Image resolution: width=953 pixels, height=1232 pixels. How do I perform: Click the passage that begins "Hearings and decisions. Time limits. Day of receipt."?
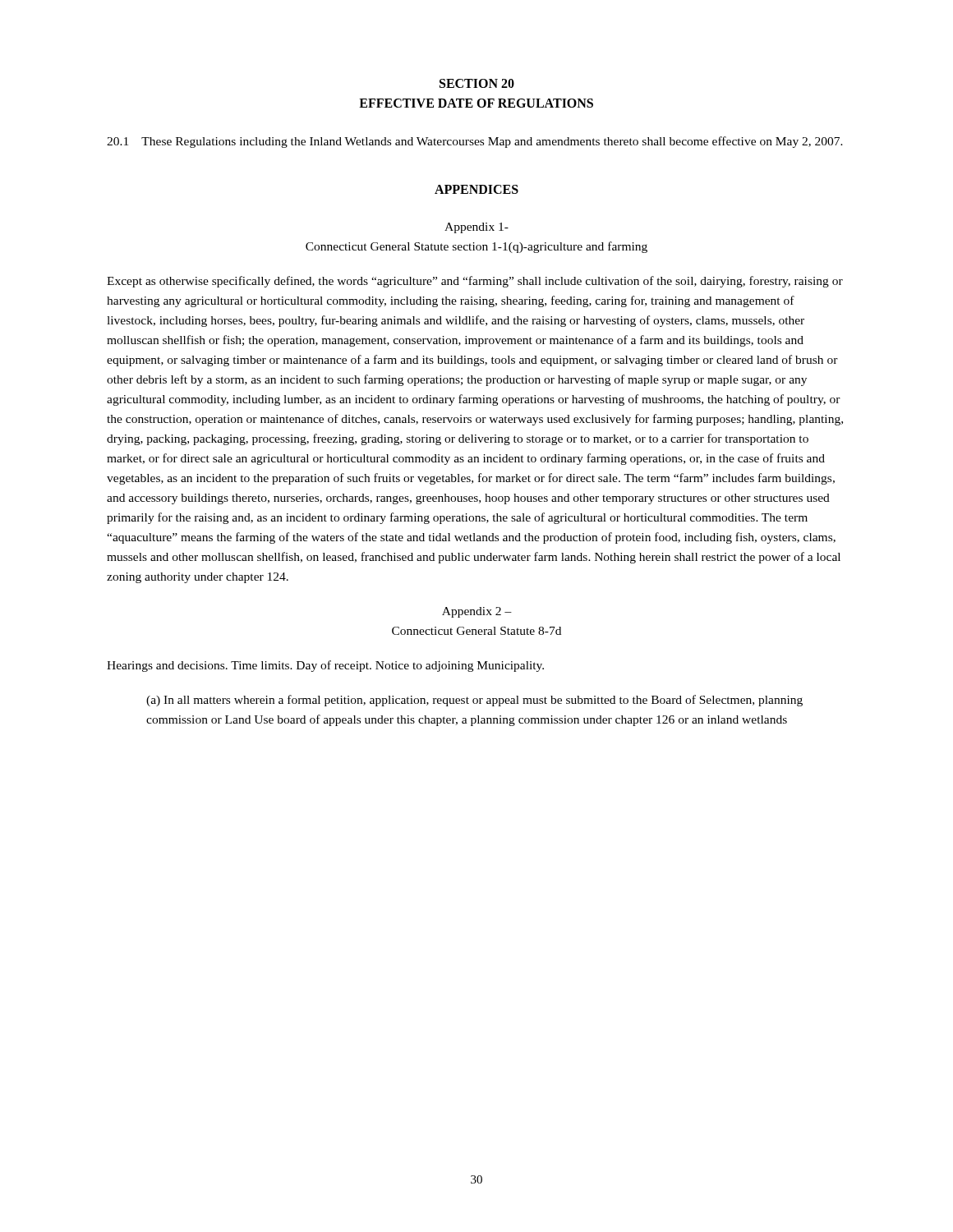tap(326, 665)
